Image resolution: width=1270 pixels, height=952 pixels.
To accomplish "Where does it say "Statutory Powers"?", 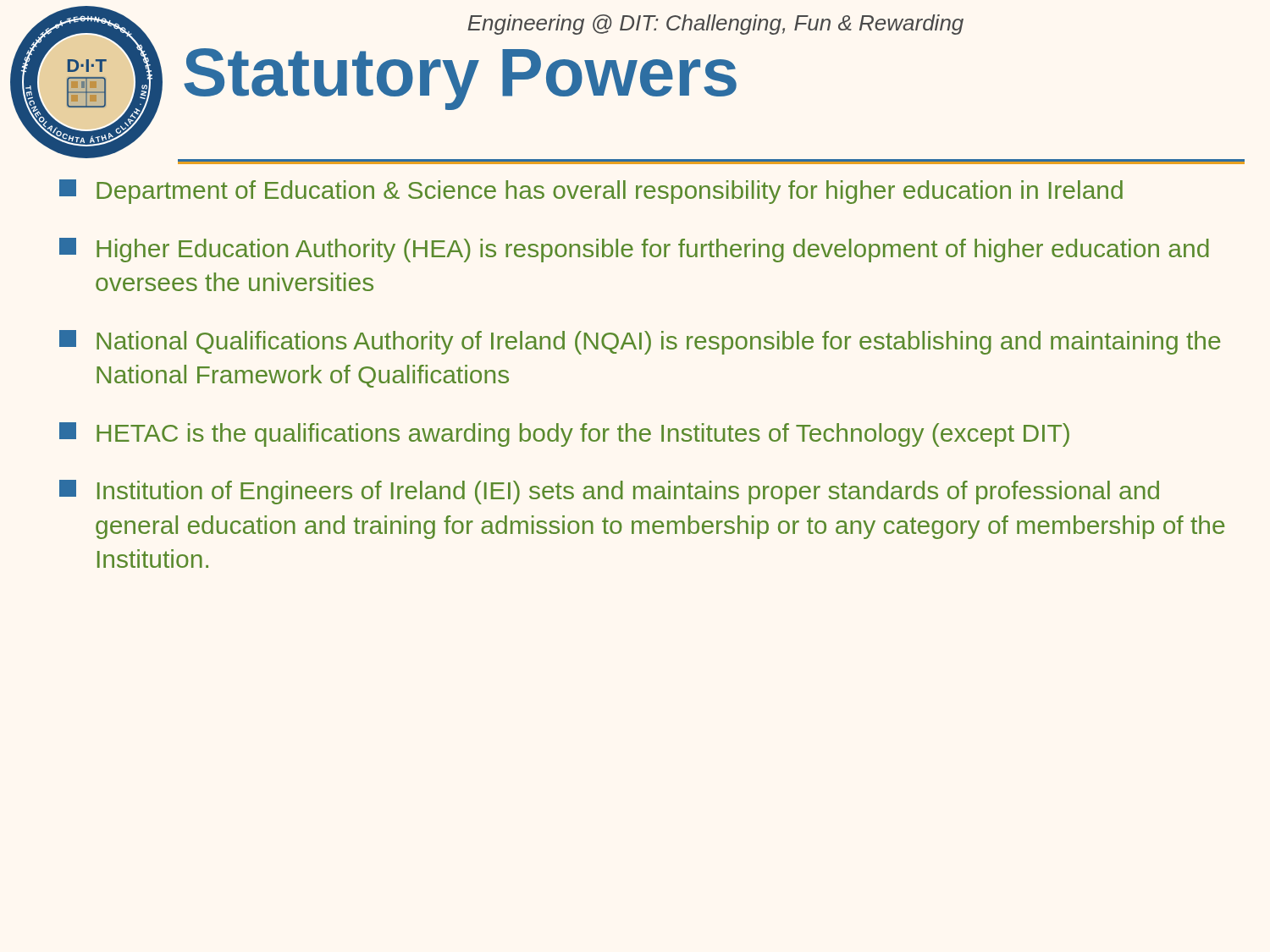I will click(709, 73).
